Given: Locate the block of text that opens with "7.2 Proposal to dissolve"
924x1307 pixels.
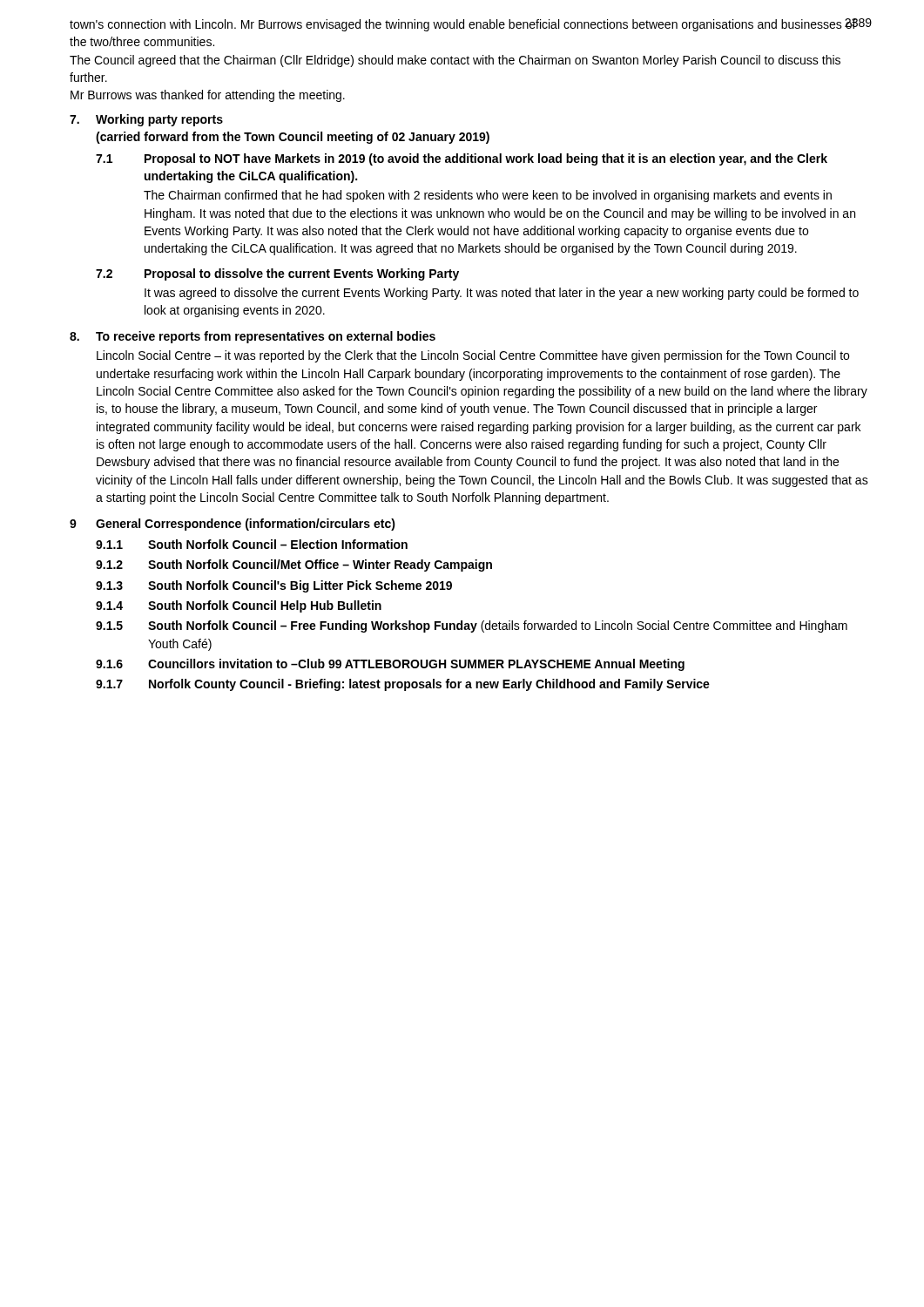Looking at the screenshot, I should coord(484,292).
